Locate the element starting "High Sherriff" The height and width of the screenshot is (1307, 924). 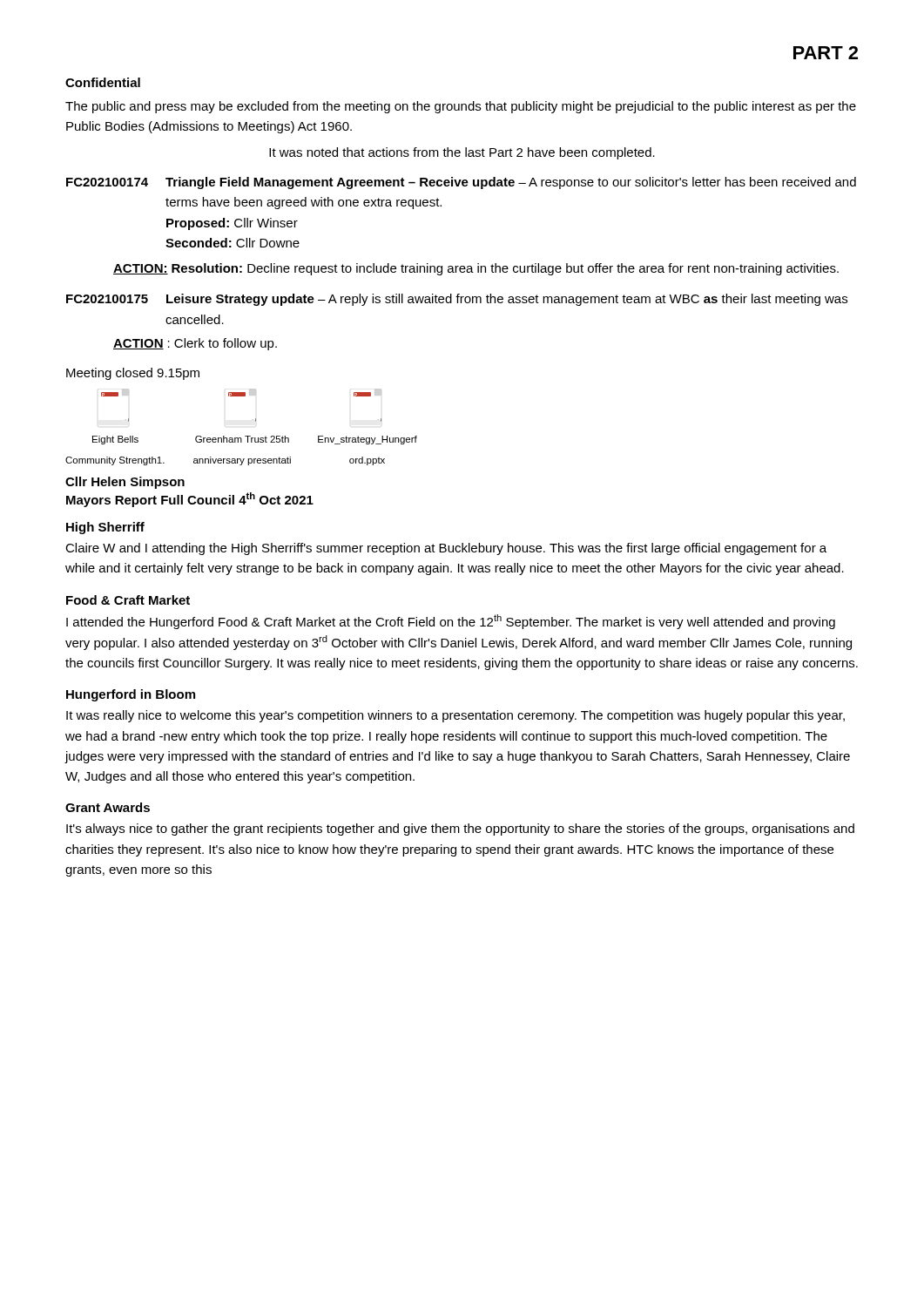pyautogui.click(x=105, y=527)
